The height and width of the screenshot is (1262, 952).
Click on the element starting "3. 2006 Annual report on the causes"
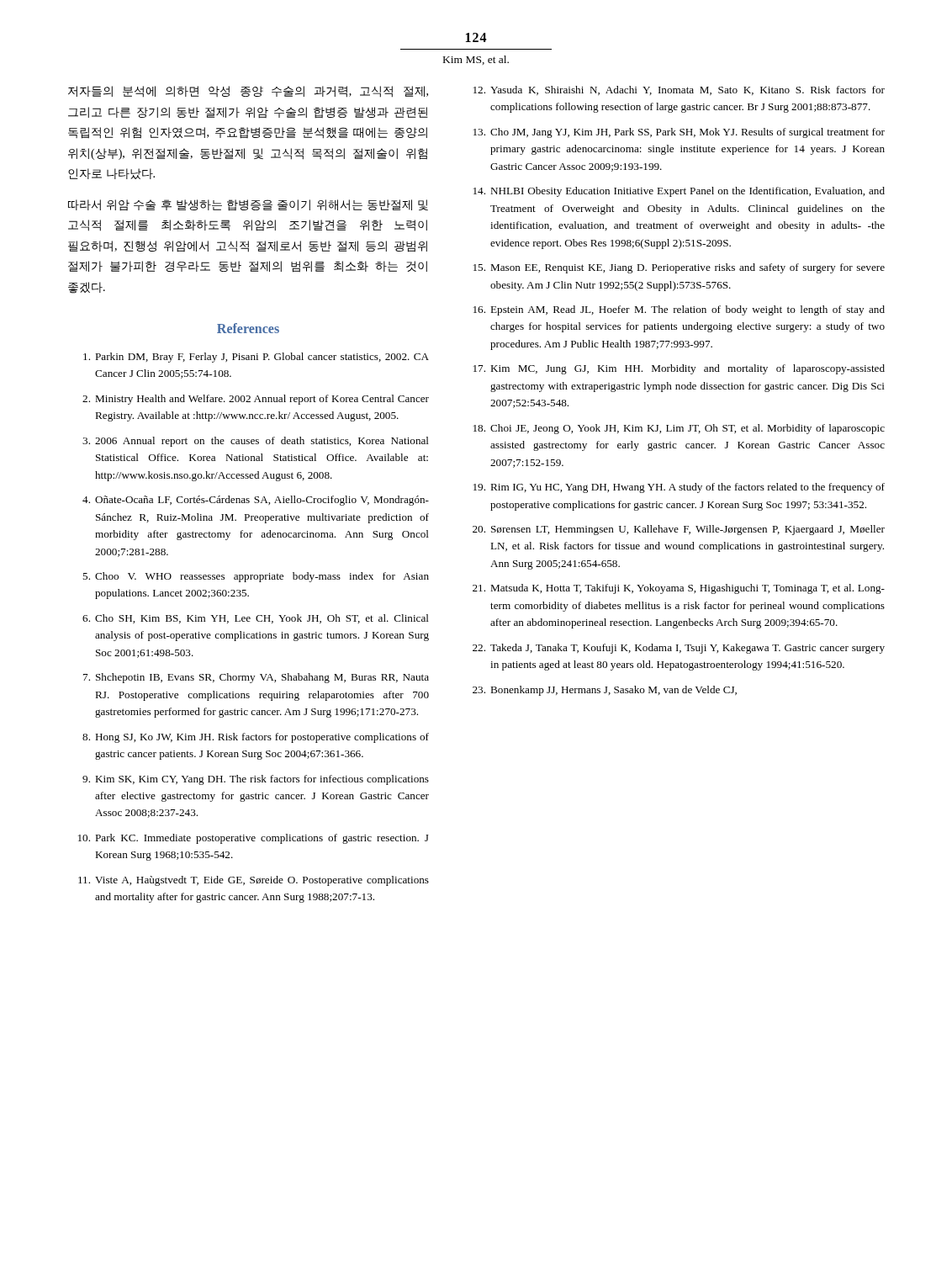coord(248,458)
